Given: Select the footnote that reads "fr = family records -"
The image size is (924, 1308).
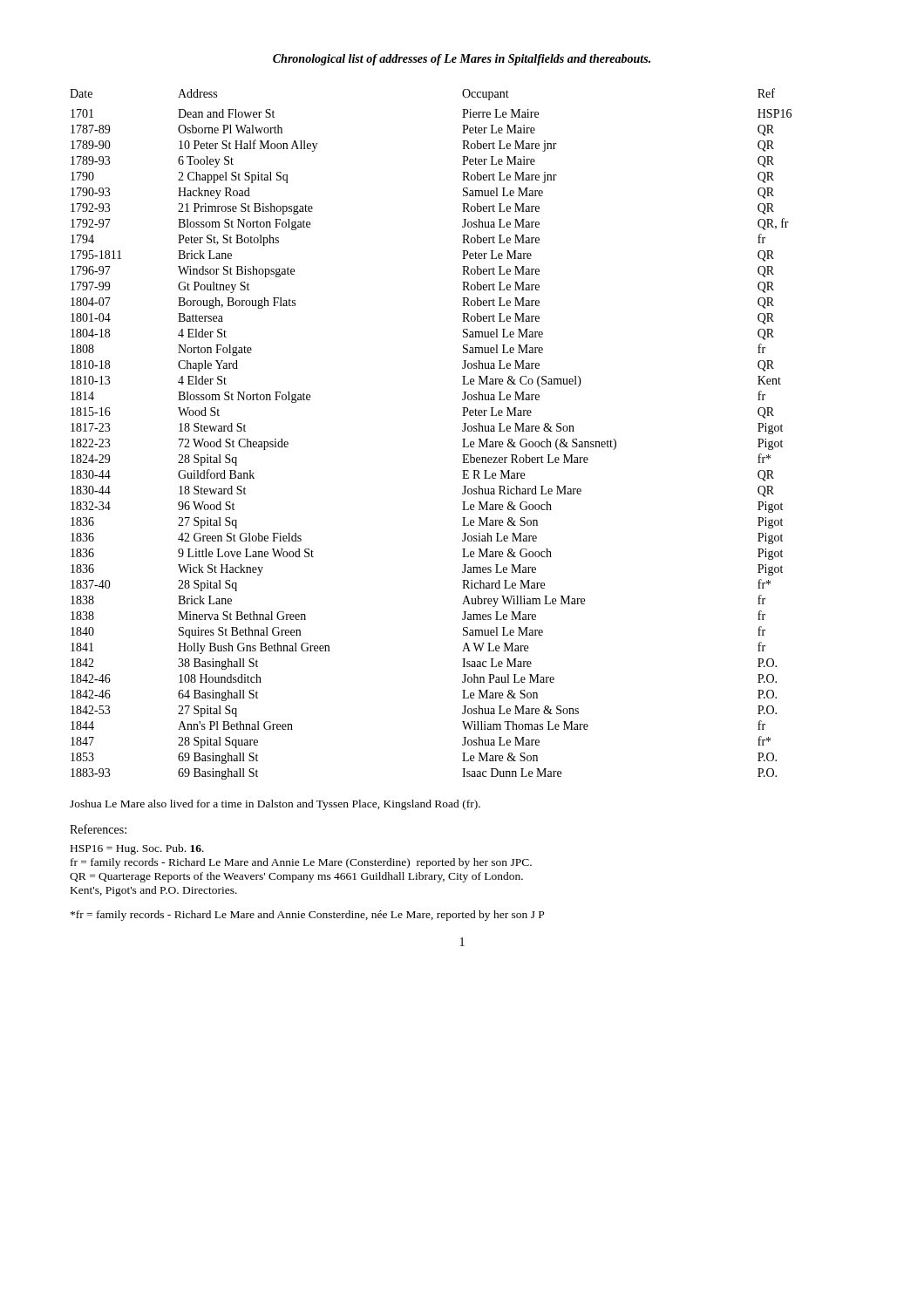Looking at the screenshot, I should click(307, 914).
